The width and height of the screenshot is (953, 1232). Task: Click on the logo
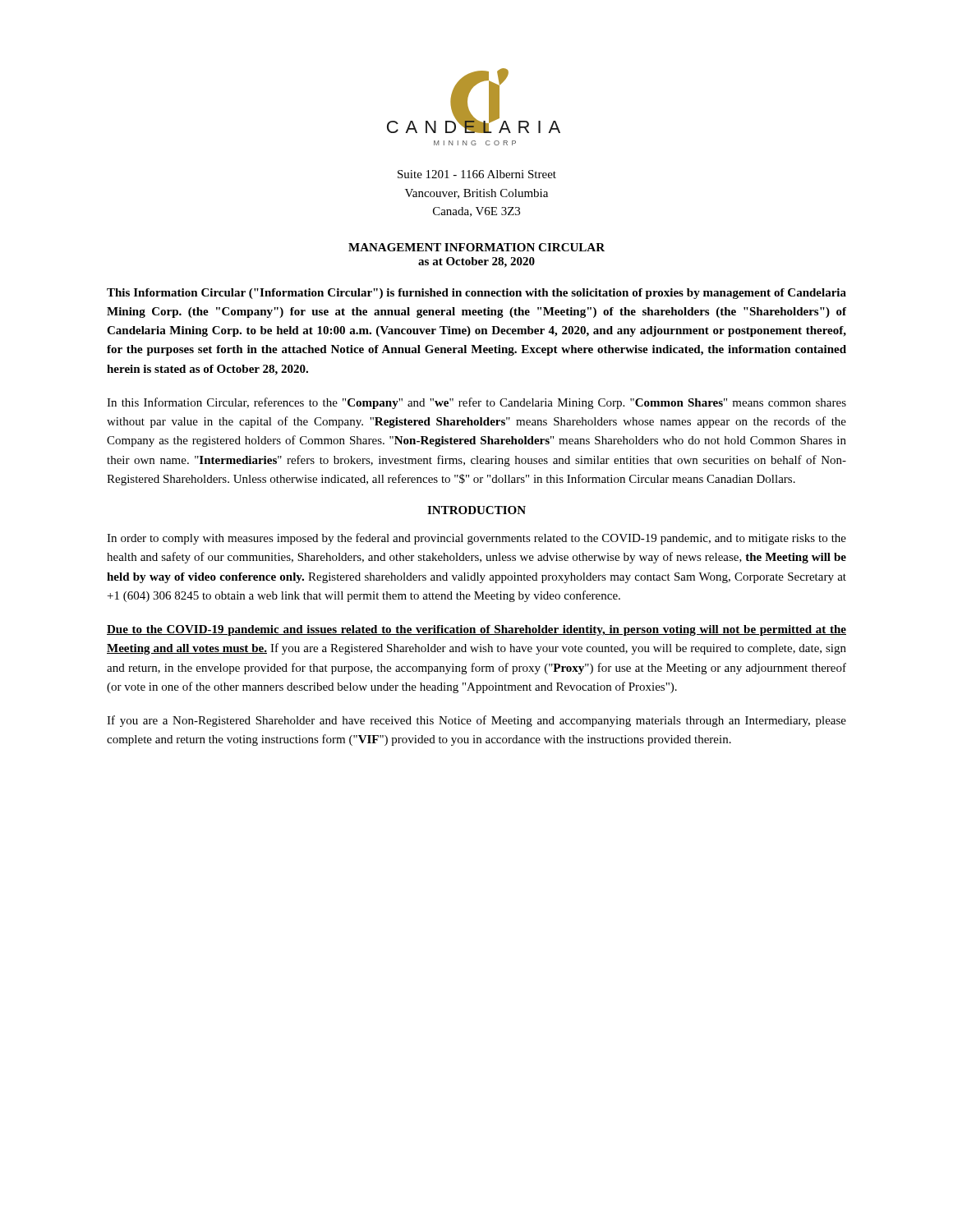(x=476, y=110)
